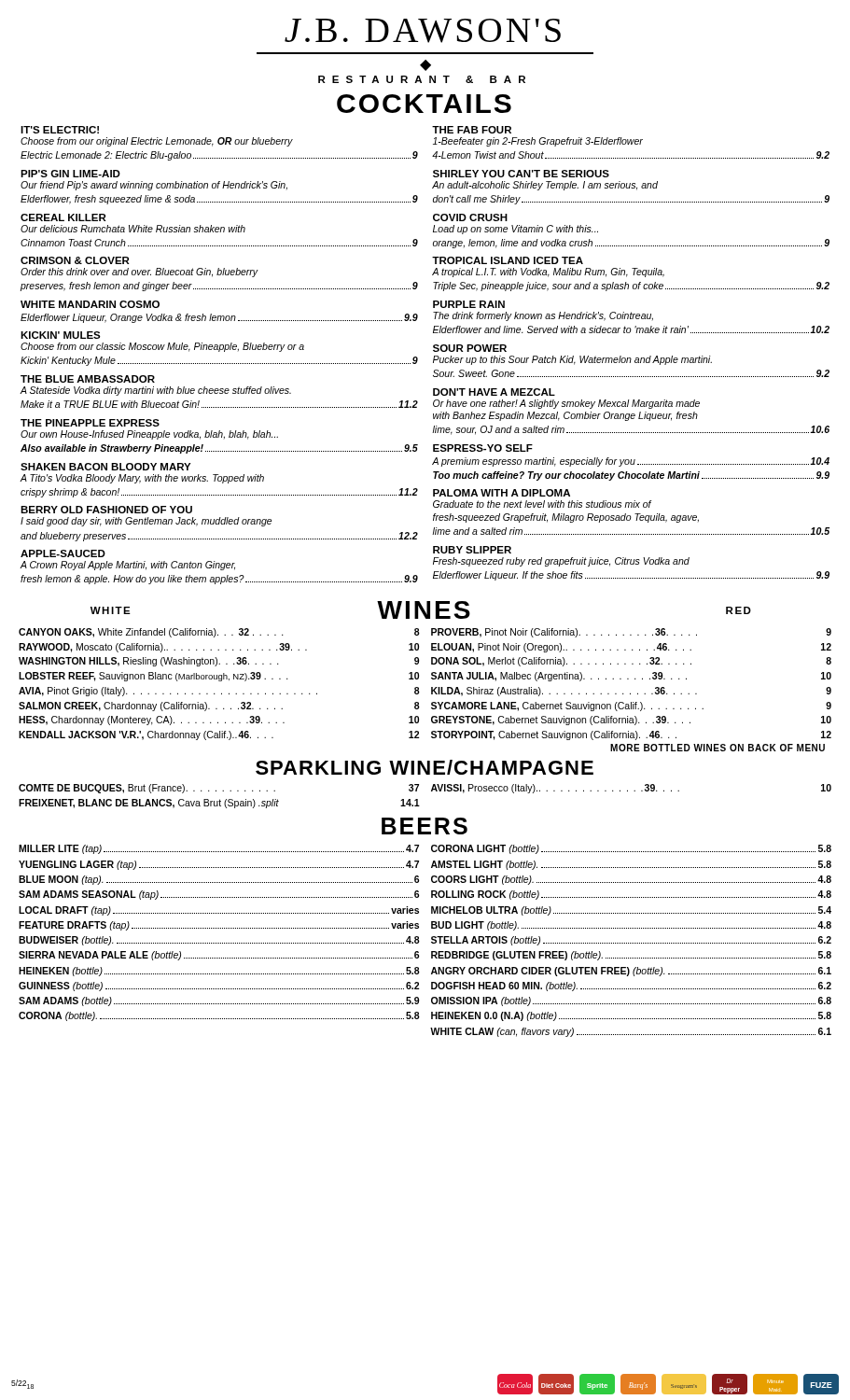The width and height of the screenshot is (850, 1400).
Task: Click on the element starting "PURPLE RAIN The drink formerly known as"
Action: [631, 318]
